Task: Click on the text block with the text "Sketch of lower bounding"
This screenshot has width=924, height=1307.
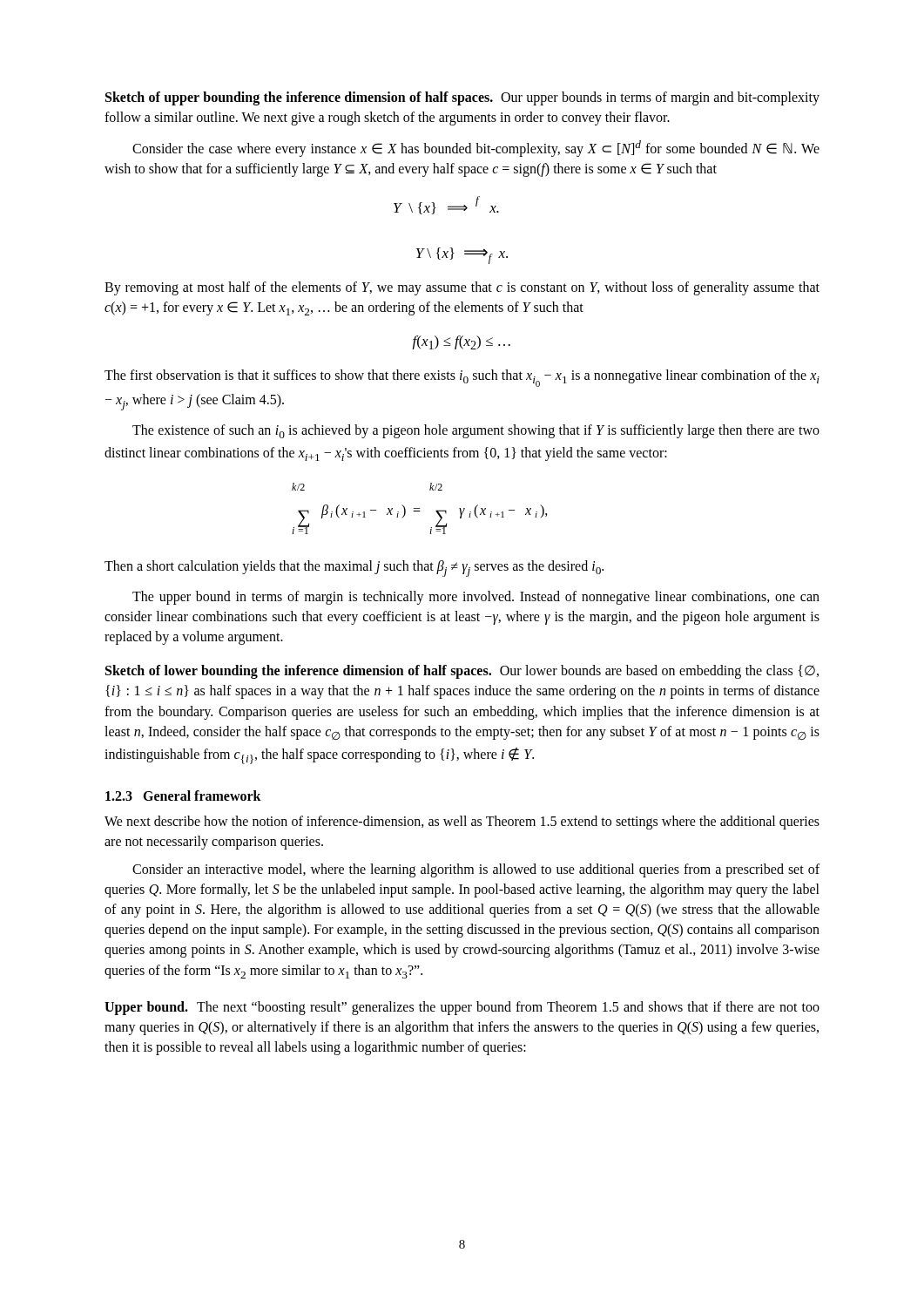Action: (462, 714)
